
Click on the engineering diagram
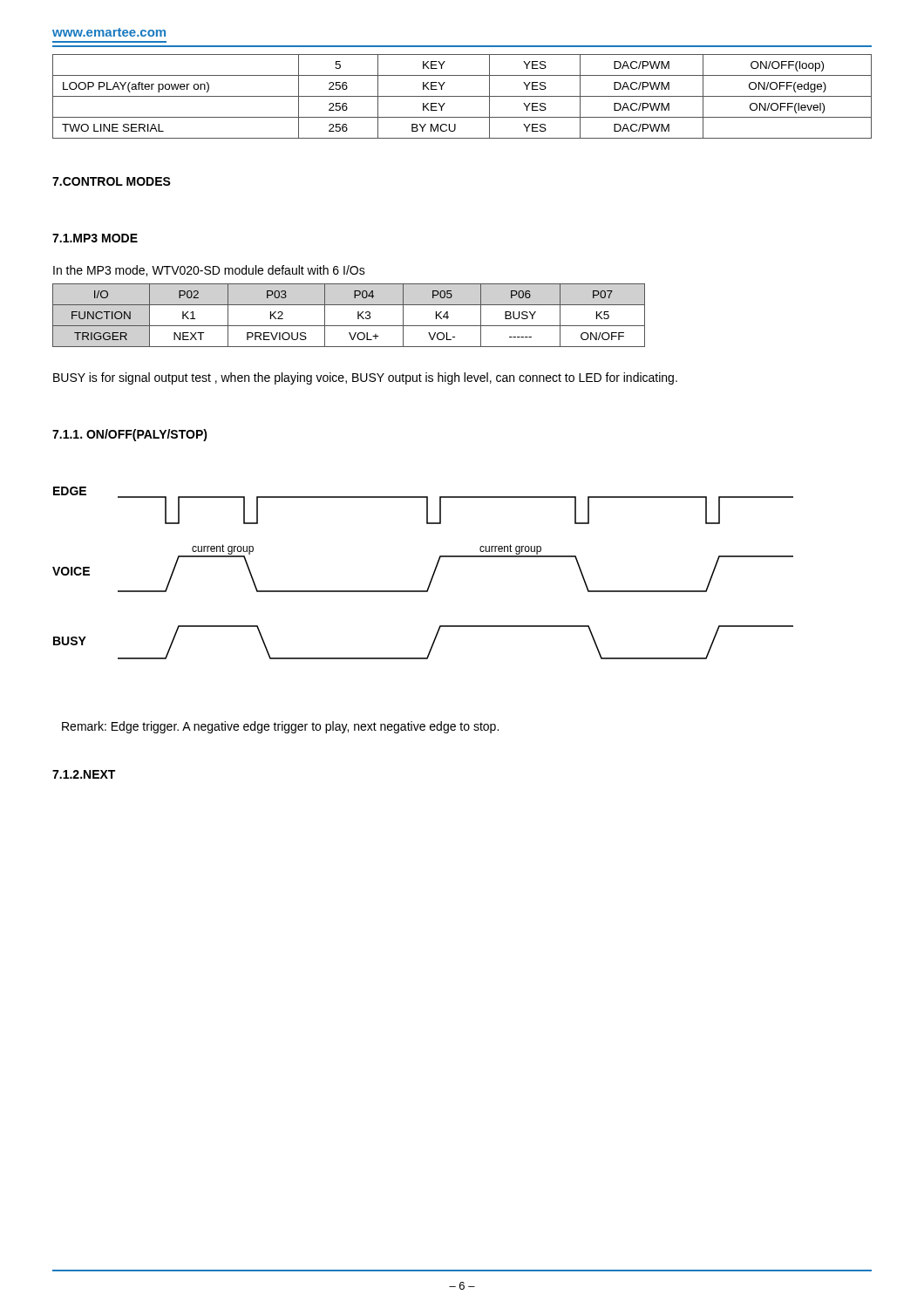pyautogui.click(x=427, y=584)
